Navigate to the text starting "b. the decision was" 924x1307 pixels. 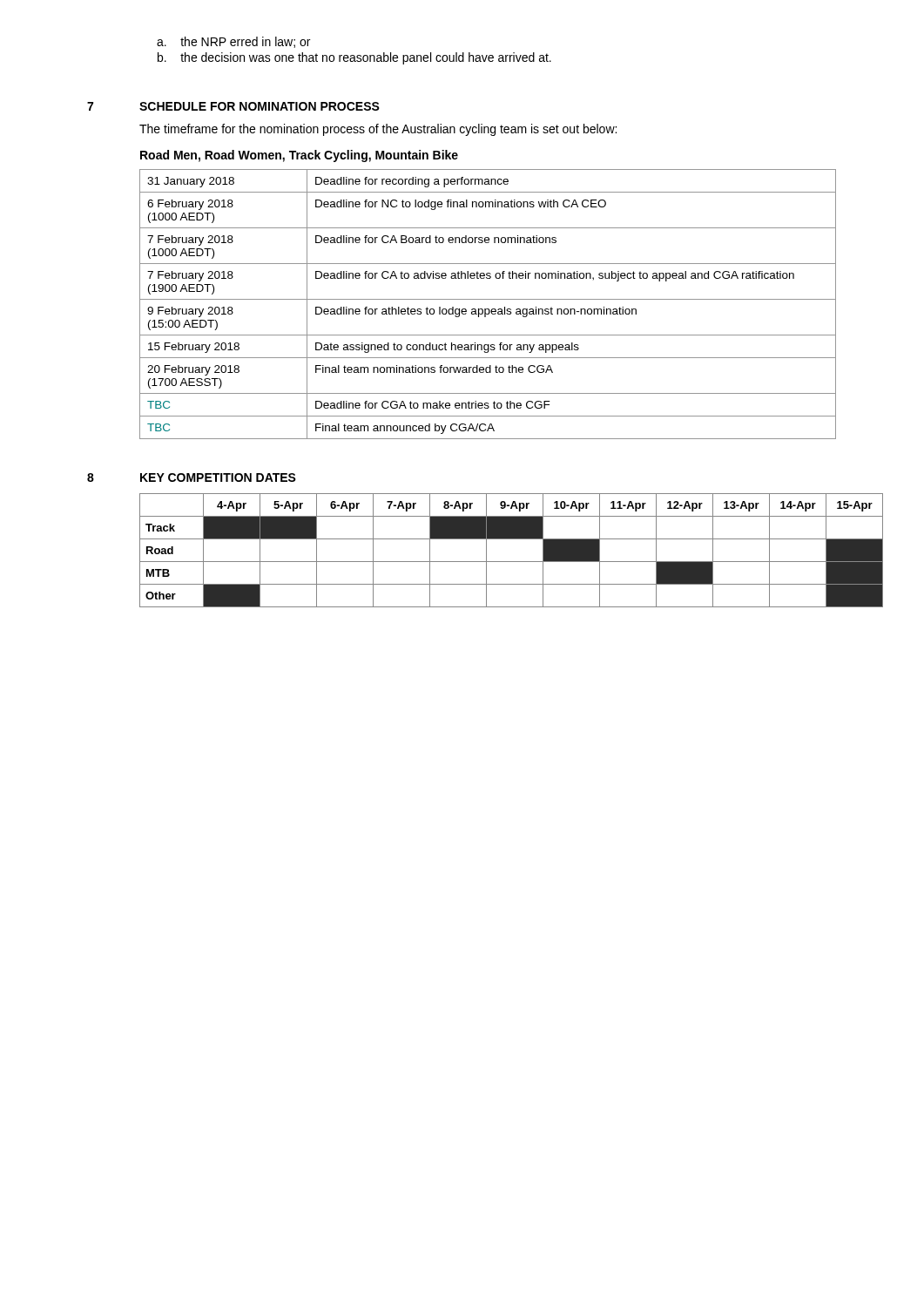(354, 58)
